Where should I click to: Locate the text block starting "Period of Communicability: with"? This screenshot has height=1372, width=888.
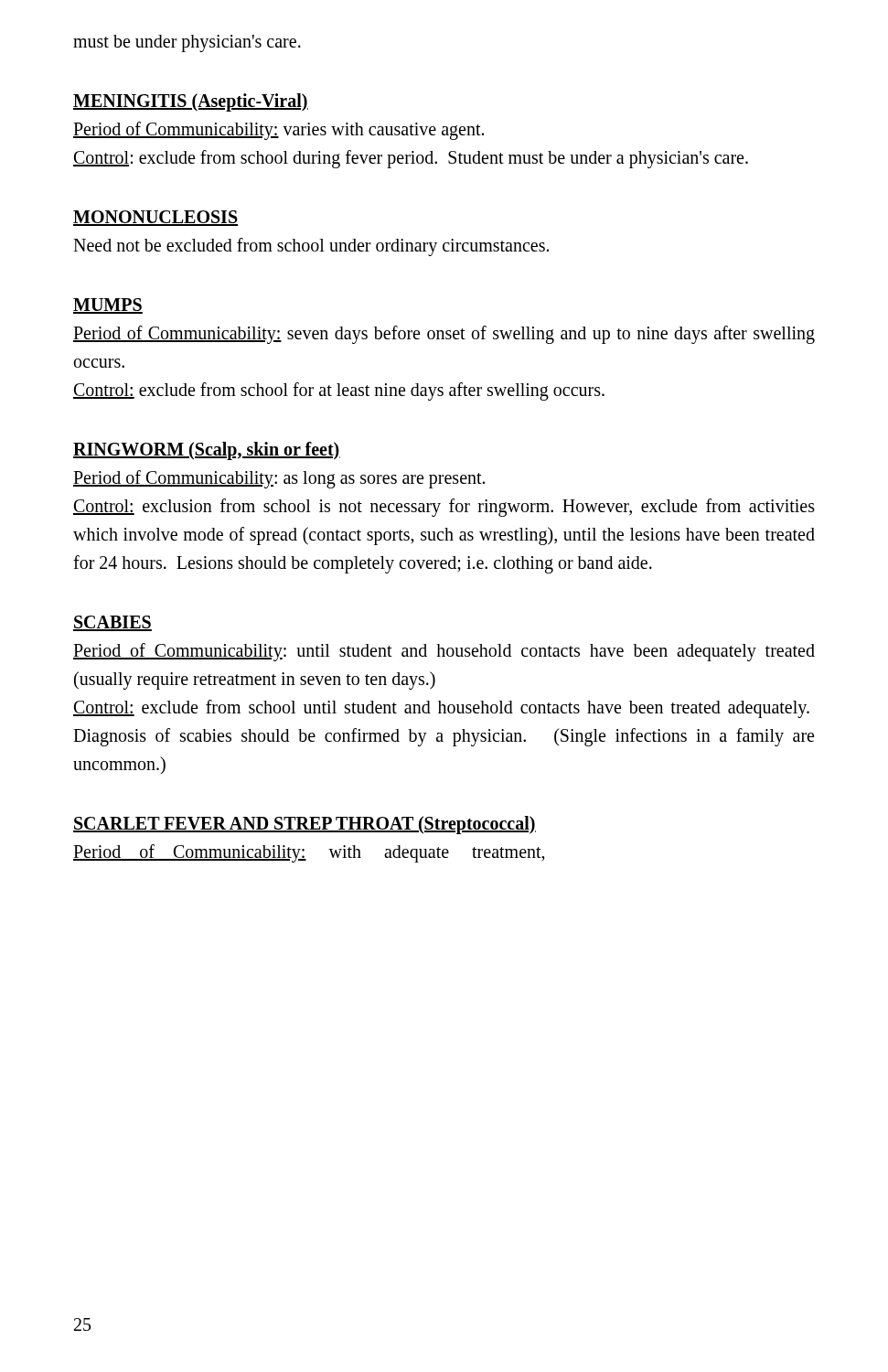[x=309, y=852]
